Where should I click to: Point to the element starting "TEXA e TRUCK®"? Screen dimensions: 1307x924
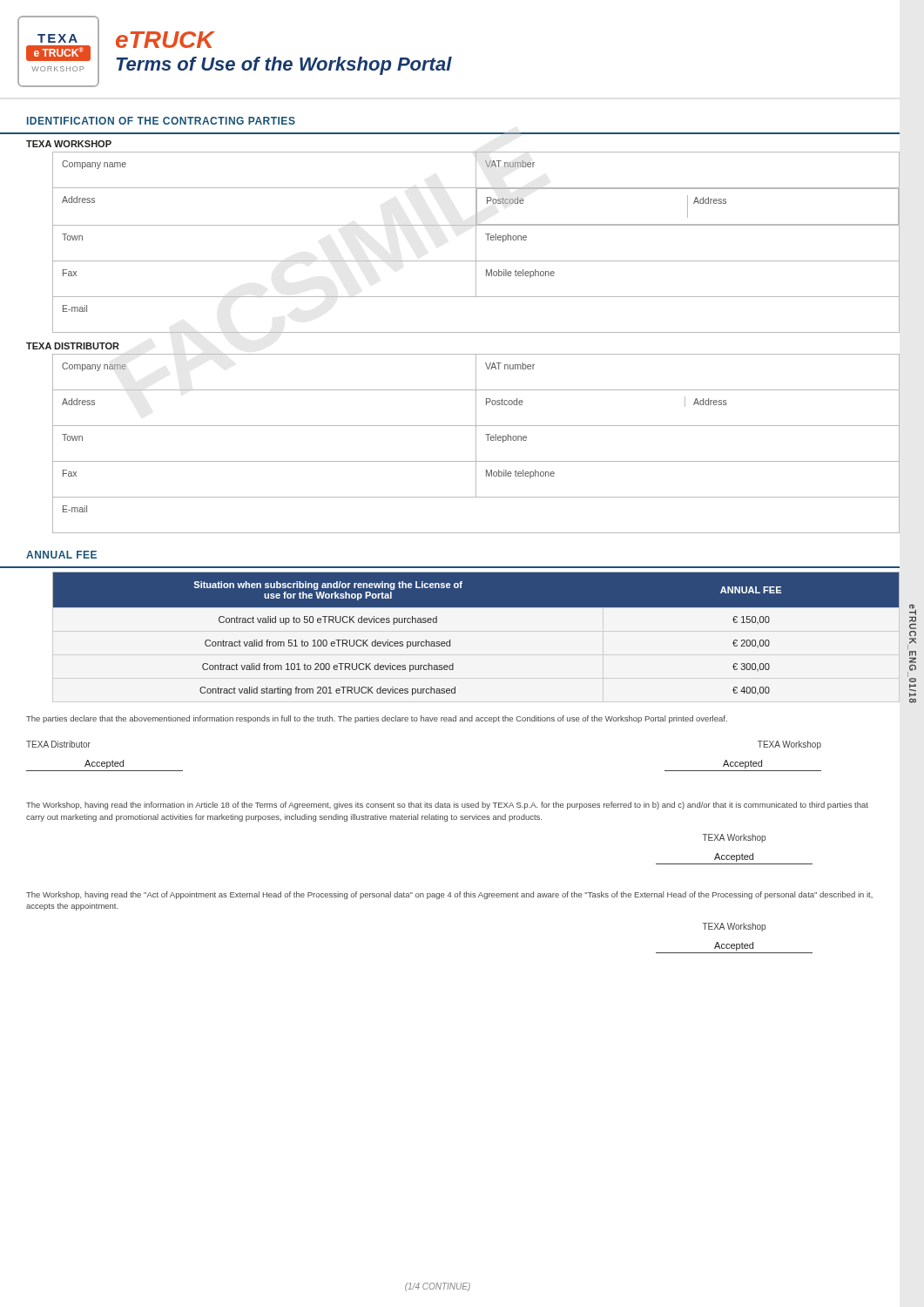(x=234, y=51)
